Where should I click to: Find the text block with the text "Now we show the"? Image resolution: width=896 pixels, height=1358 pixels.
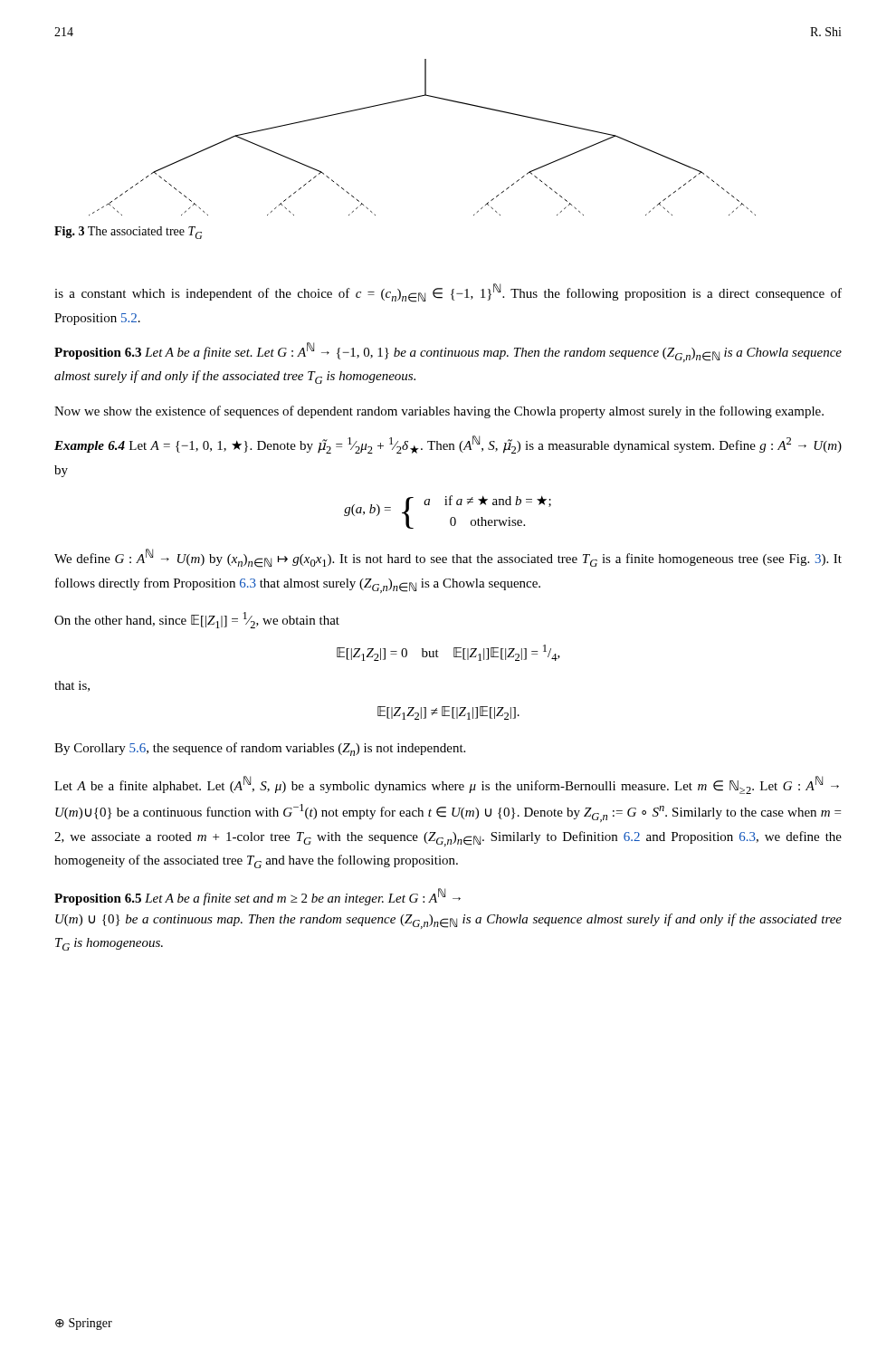click(439, 411)
